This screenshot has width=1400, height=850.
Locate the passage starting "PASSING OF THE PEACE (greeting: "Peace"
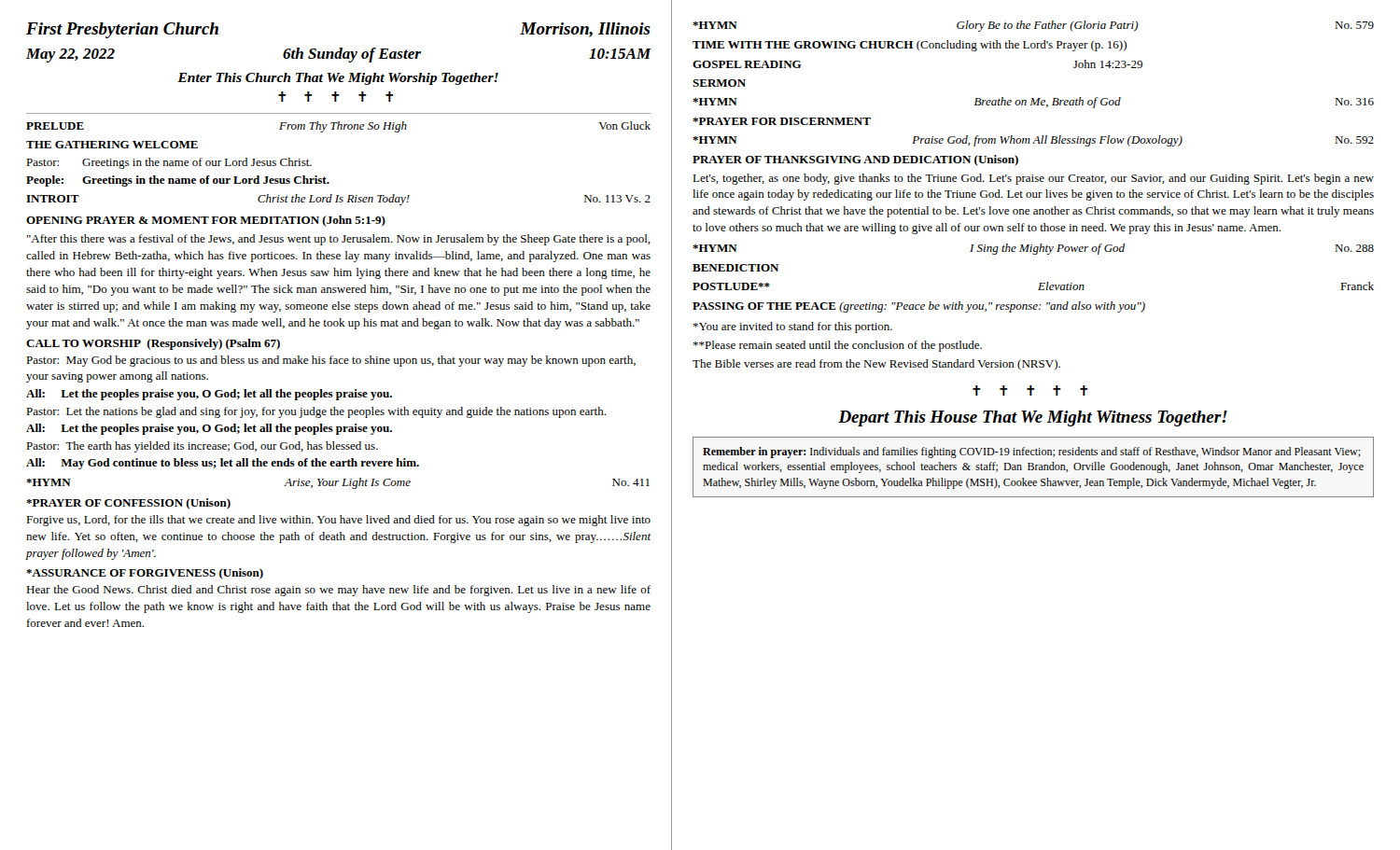click(1033, 306)
